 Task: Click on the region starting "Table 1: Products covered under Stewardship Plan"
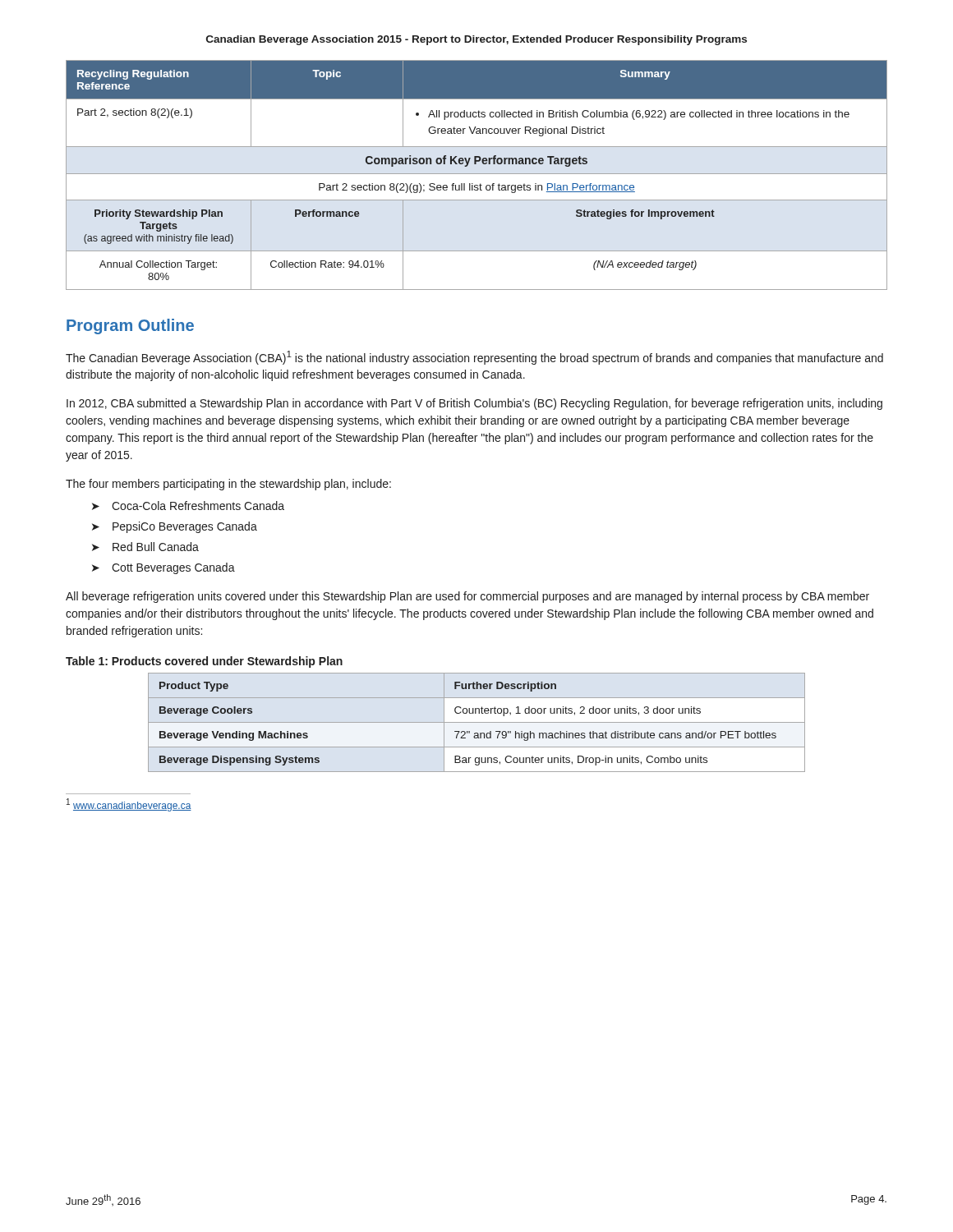coord(476,661)
